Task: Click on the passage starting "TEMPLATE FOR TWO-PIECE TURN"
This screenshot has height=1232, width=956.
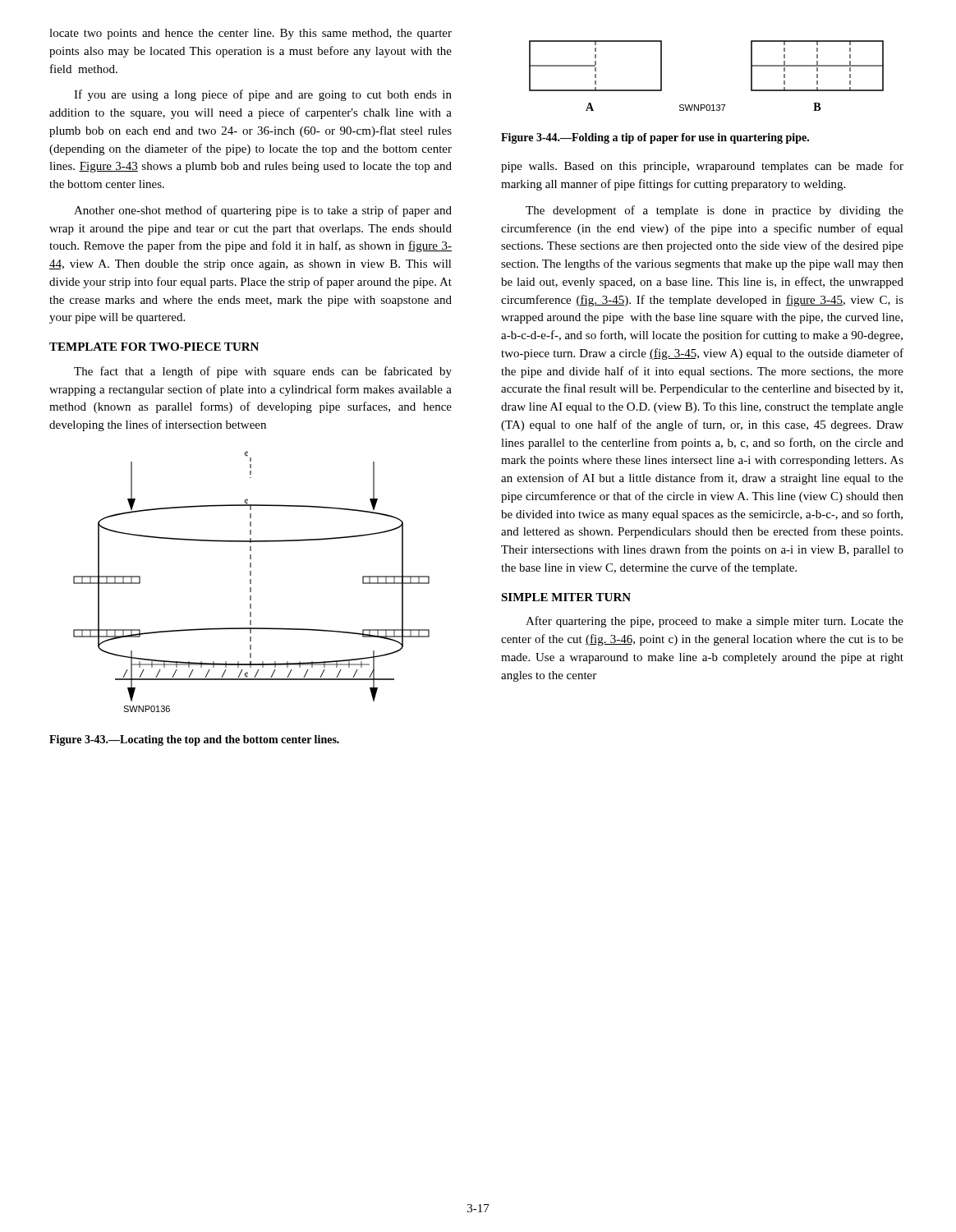Action: [x=250, y=347]
